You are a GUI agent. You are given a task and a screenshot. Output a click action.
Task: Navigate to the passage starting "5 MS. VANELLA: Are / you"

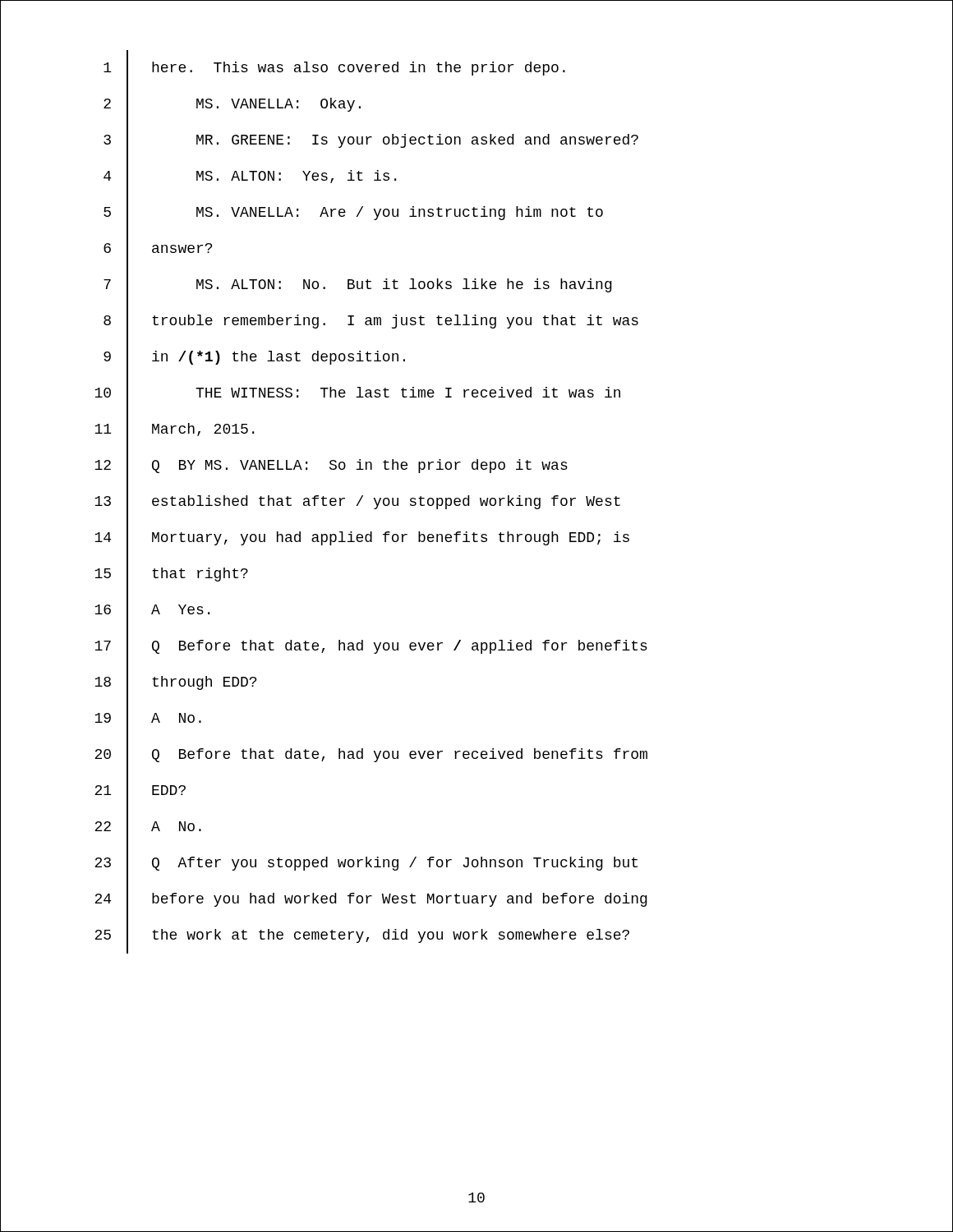click(x=485, y=213)
